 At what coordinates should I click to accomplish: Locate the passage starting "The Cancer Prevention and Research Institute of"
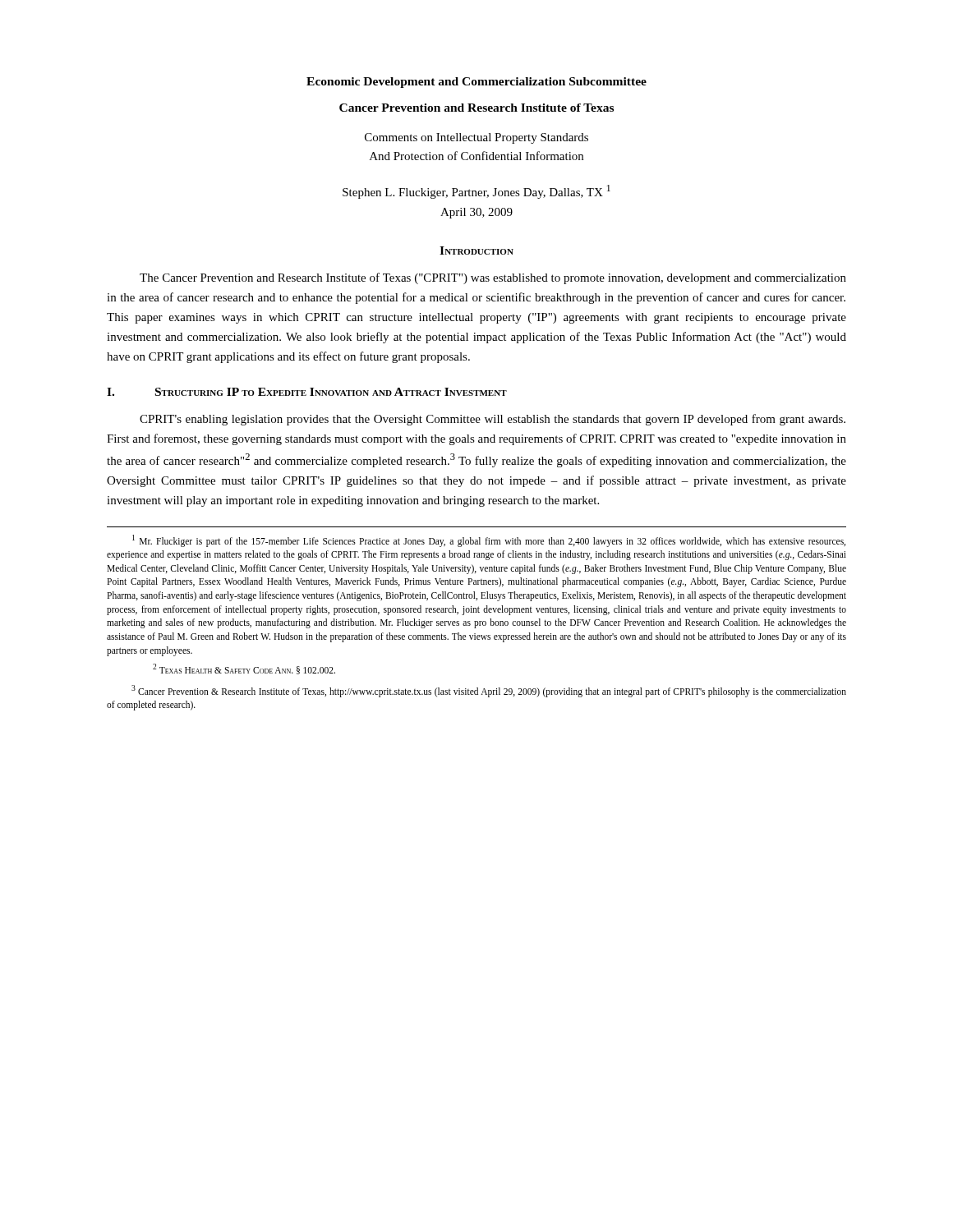[x=476, y=317]
